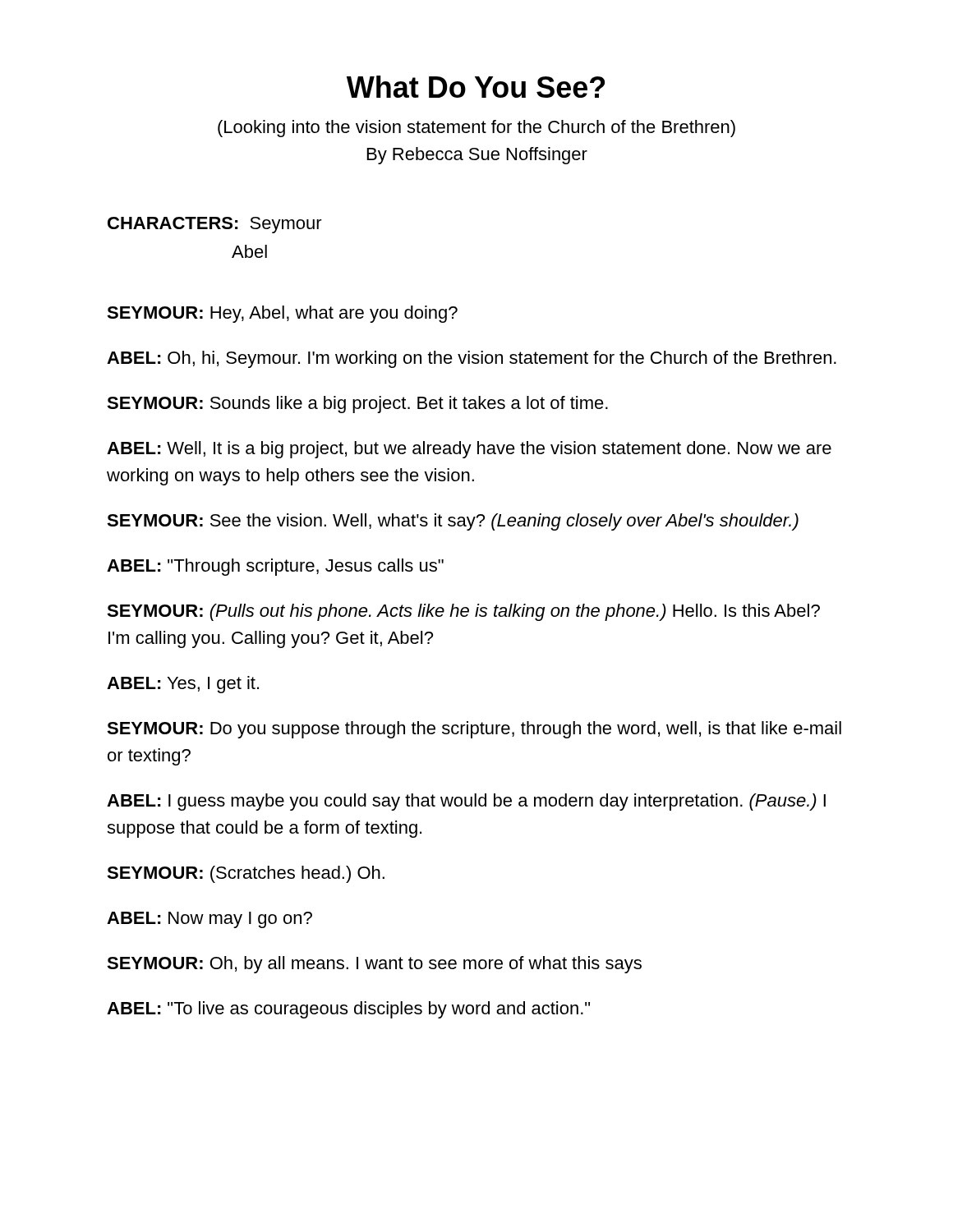The height and width of the screenshot is (1232, 953).
Task: Where does it say "CHARACTERS: Seymour Abel"?
Action: 214,237
